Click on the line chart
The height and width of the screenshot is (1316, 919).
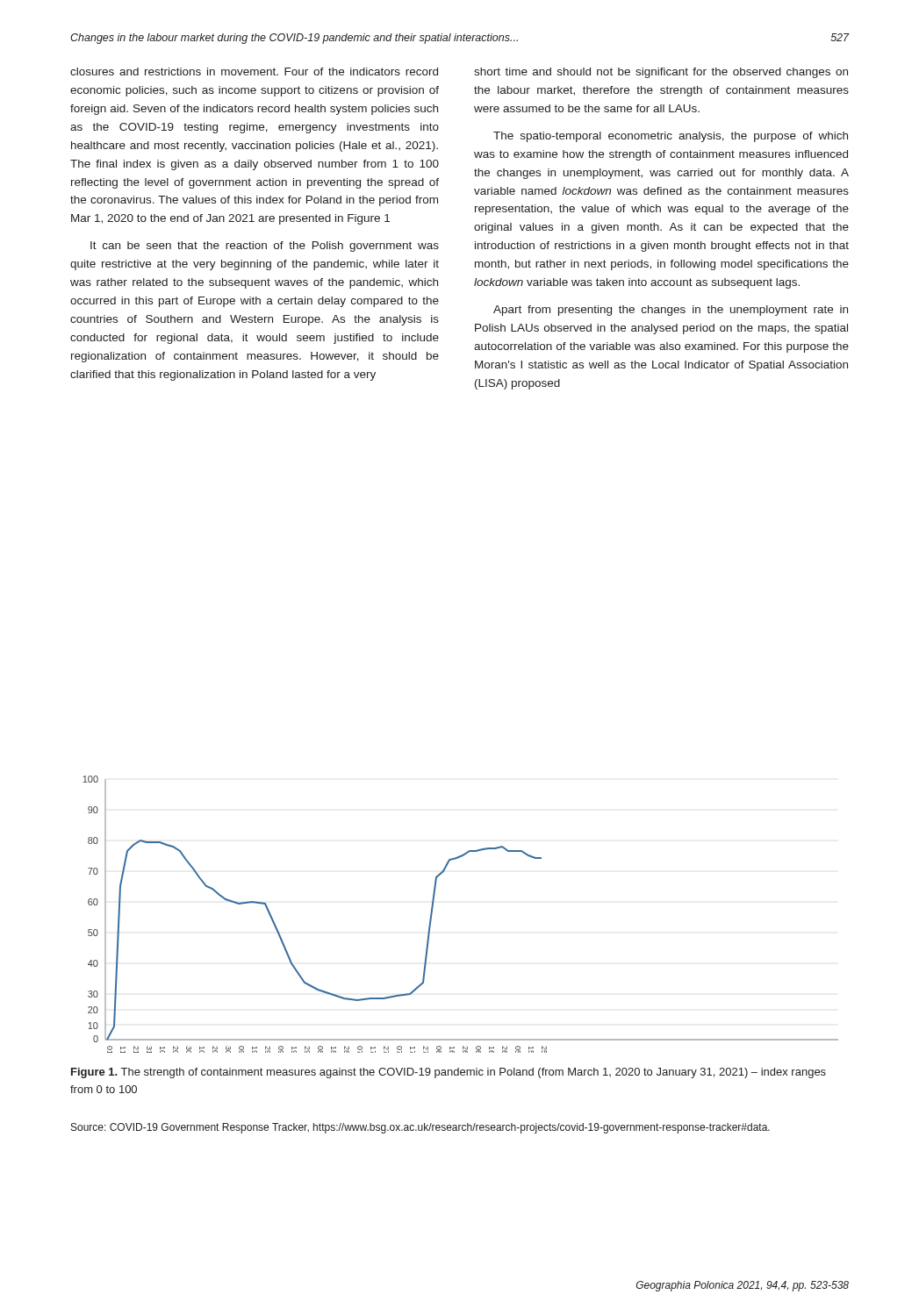click(460, 908)
